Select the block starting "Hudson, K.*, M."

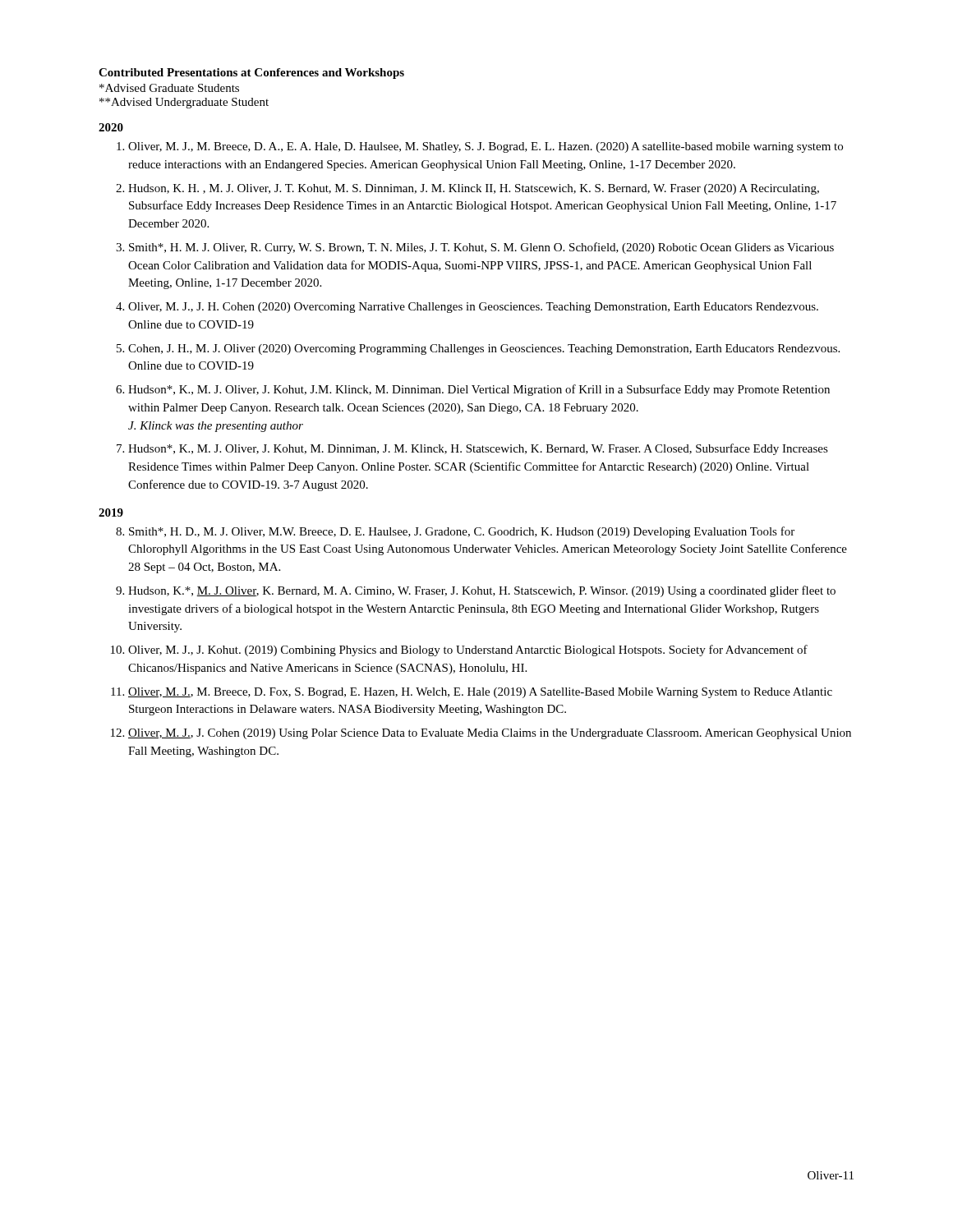[x=482, y=608]
